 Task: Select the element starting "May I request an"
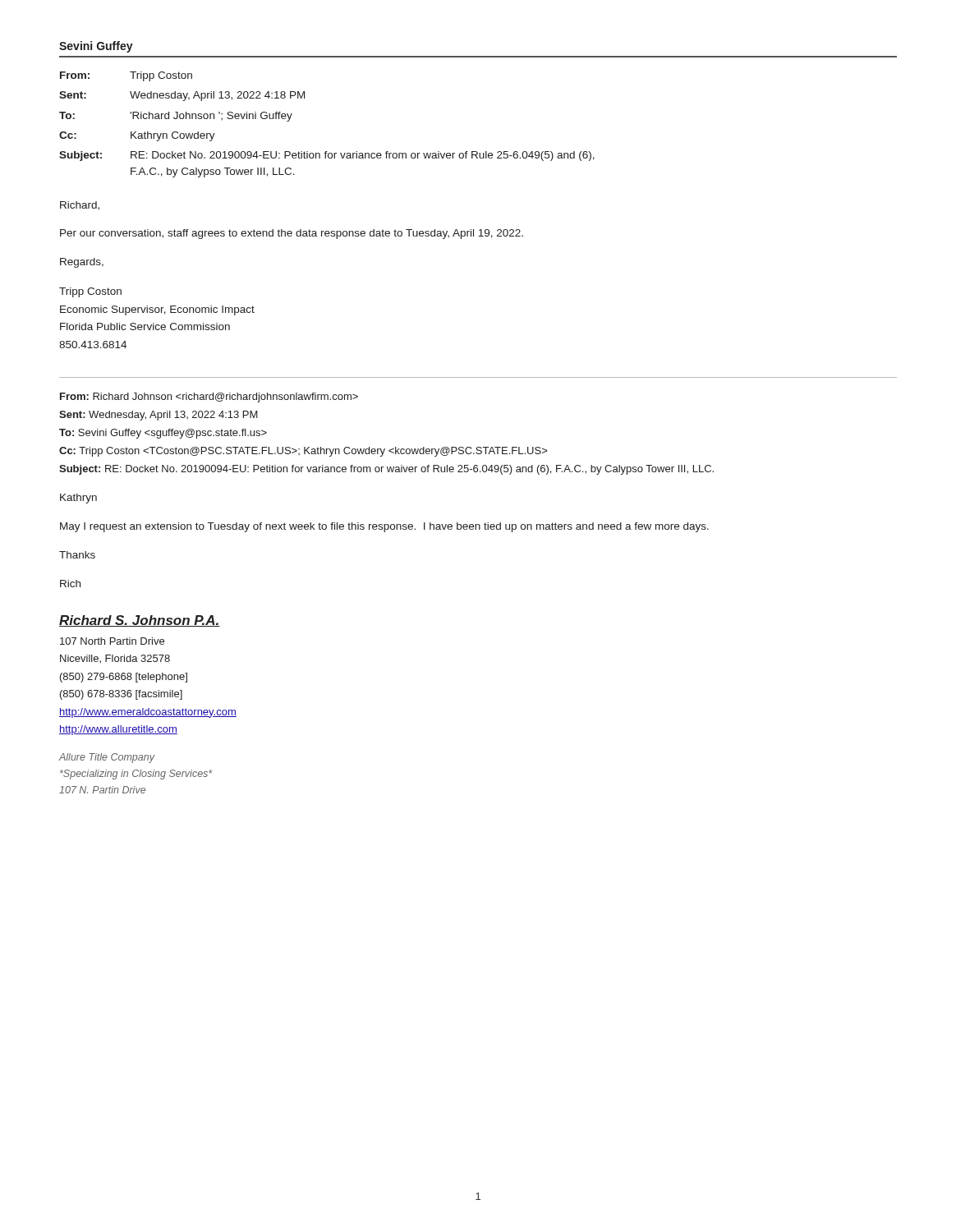pos(384,526)
